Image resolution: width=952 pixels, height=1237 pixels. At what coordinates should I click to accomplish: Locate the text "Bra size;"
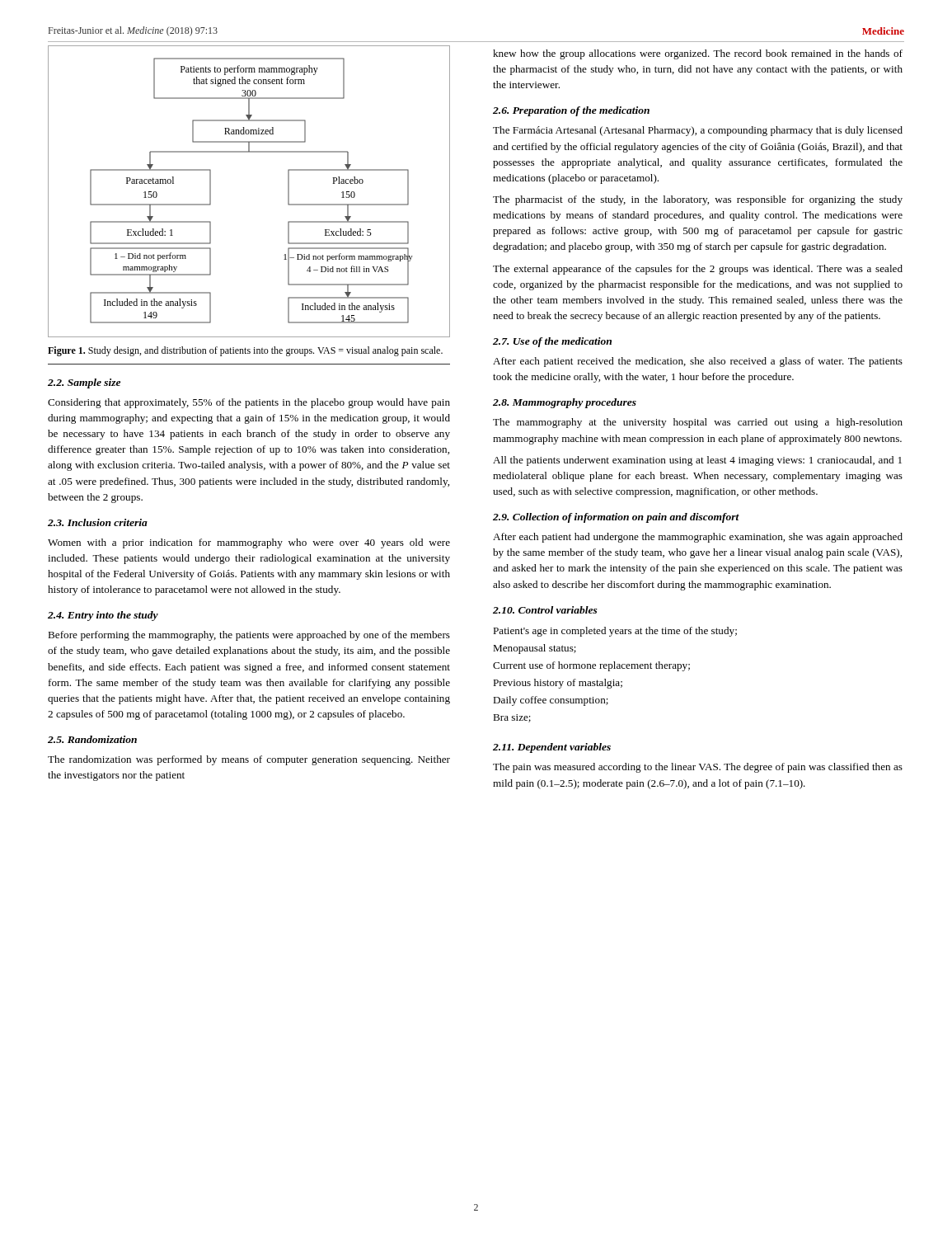point(512,717)
